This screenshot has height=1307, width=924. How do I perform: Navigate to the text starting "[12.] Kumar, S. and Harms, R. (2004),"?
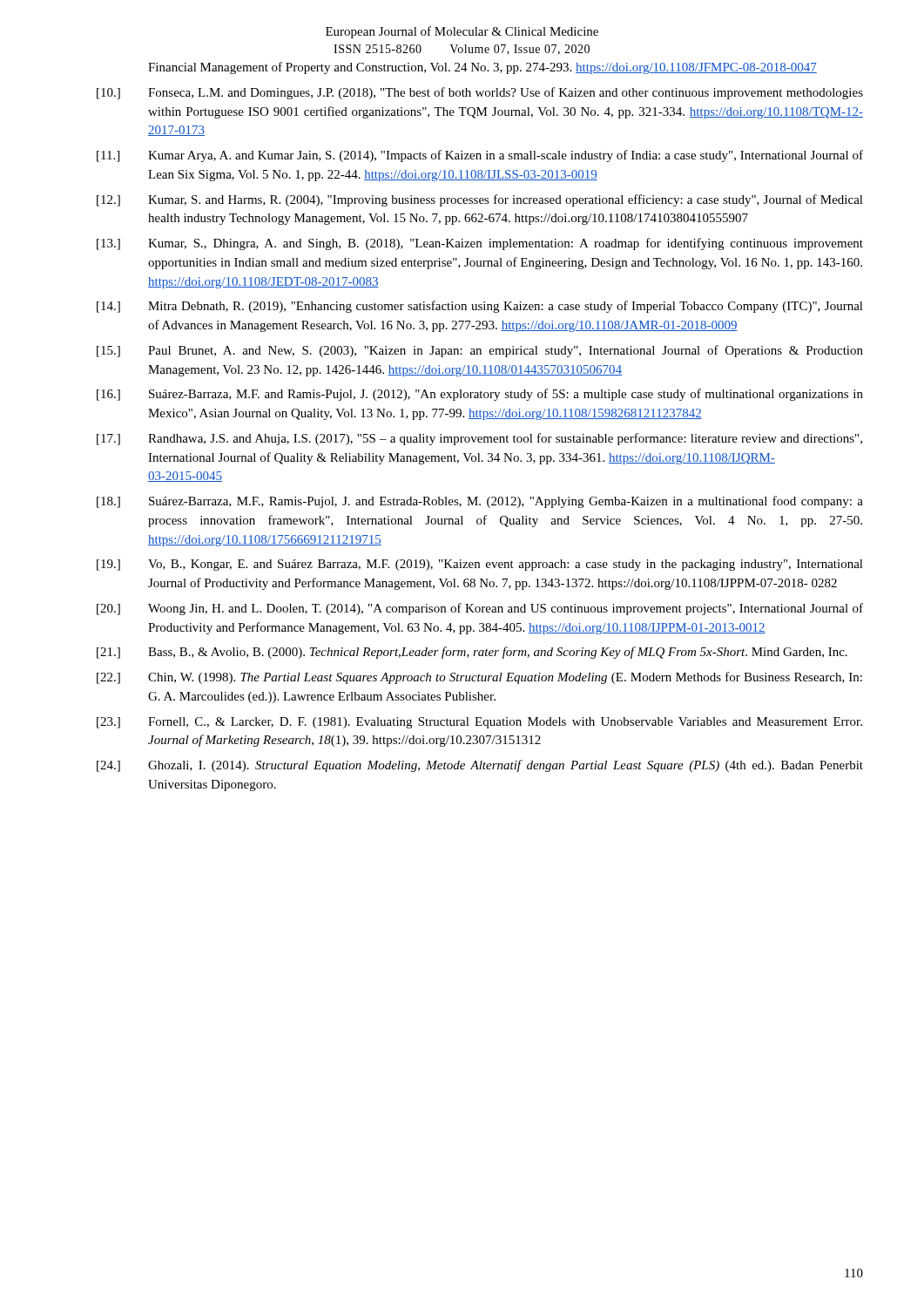pos(479,209)
